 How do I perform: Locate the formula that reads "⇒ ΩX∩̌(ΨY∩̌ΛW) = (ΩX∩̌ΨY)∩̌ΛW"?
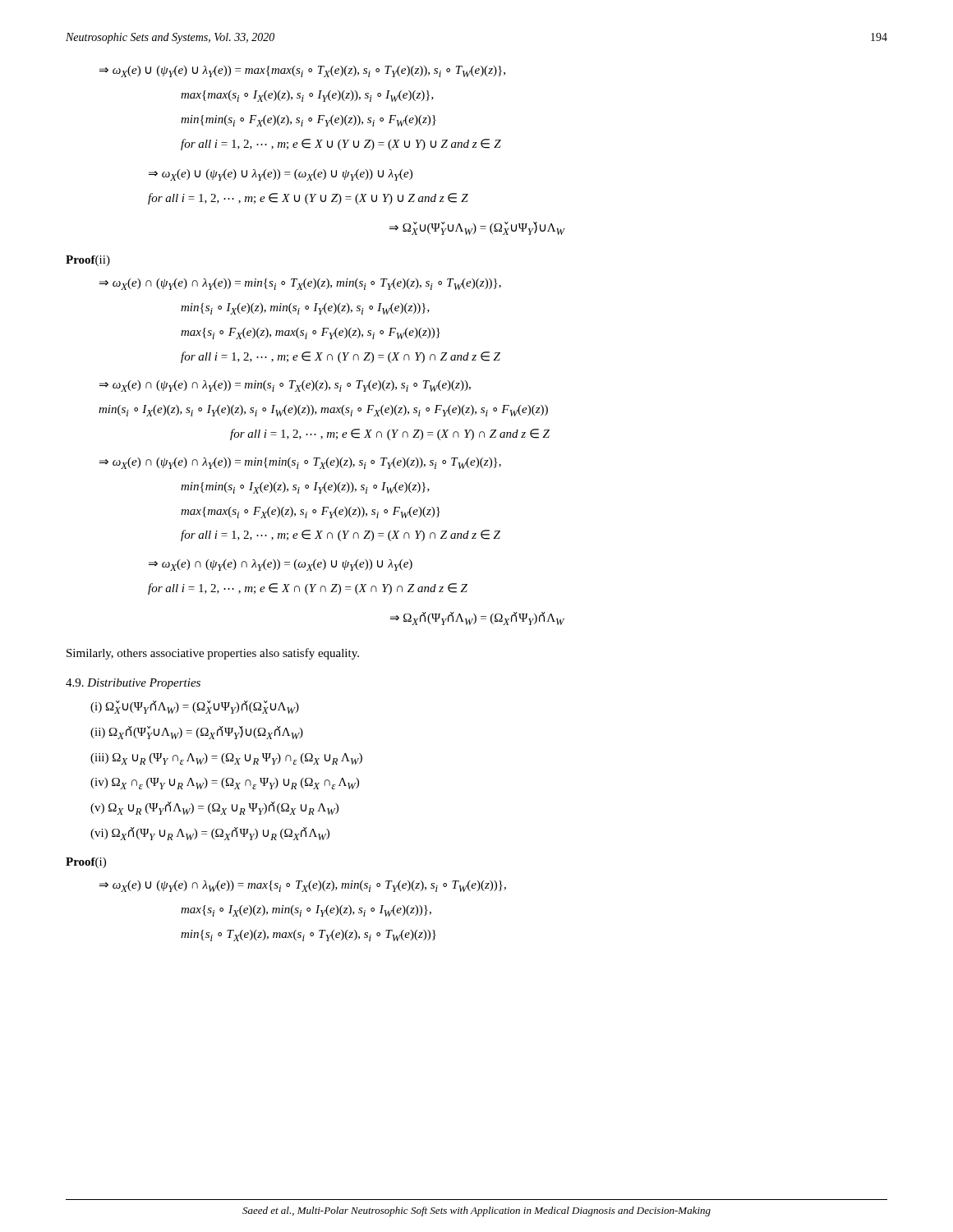(x=476, y=619)
